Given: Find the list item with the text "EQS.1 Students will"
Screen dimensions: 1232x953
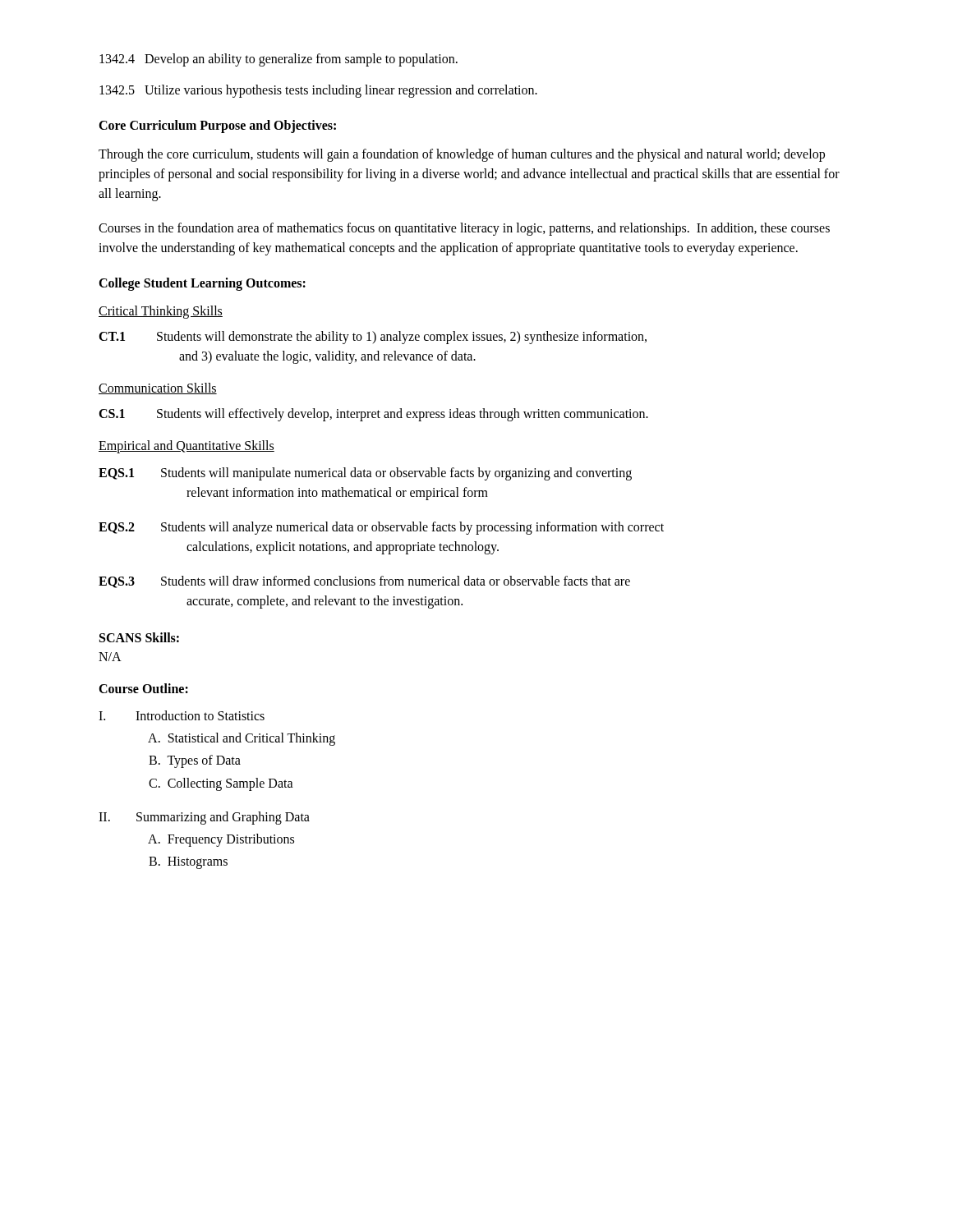Looking at the screenshot, I should 365,483.
